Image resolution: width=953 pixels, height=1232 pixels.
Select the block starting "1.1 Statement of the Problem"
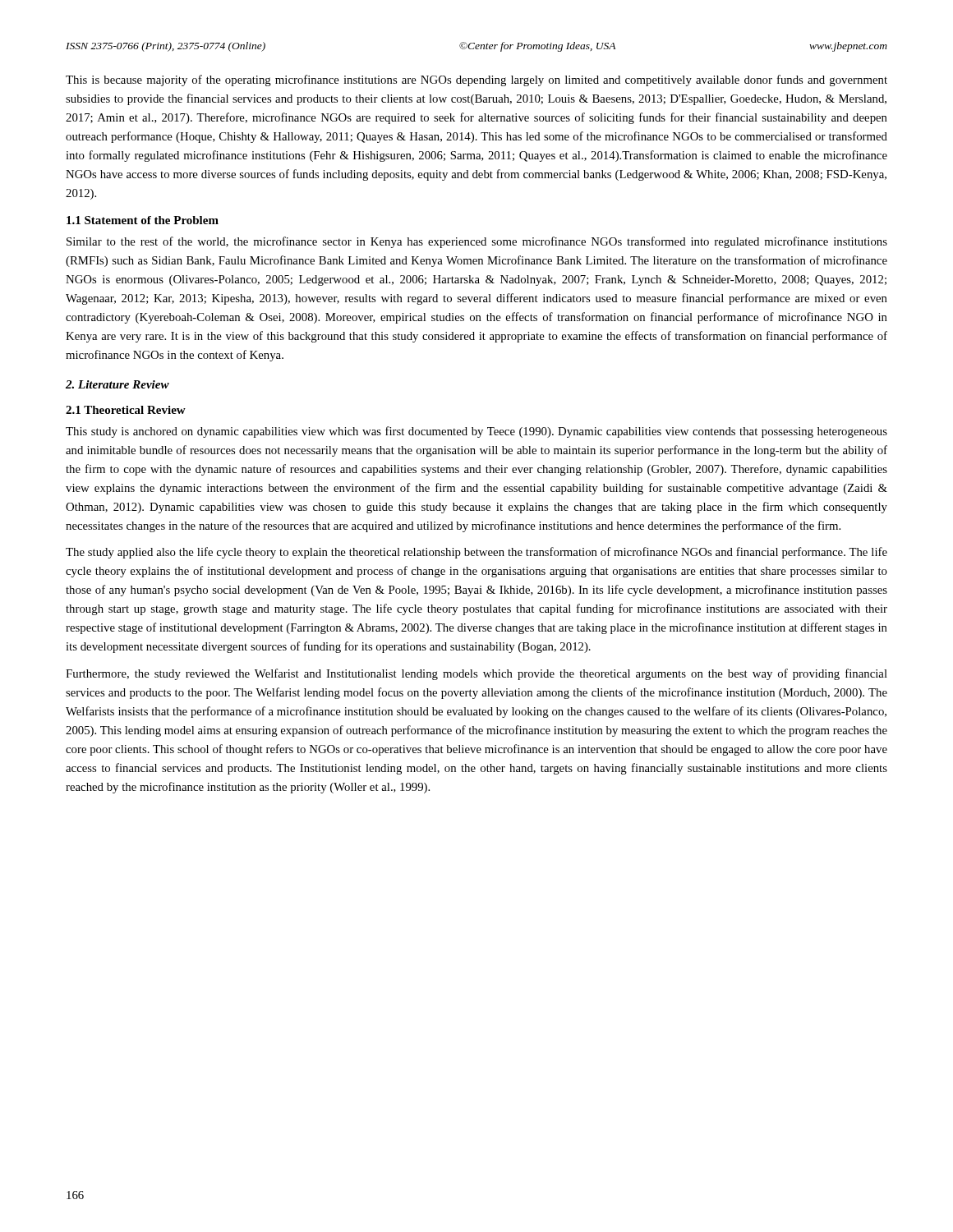pos(142,220)
